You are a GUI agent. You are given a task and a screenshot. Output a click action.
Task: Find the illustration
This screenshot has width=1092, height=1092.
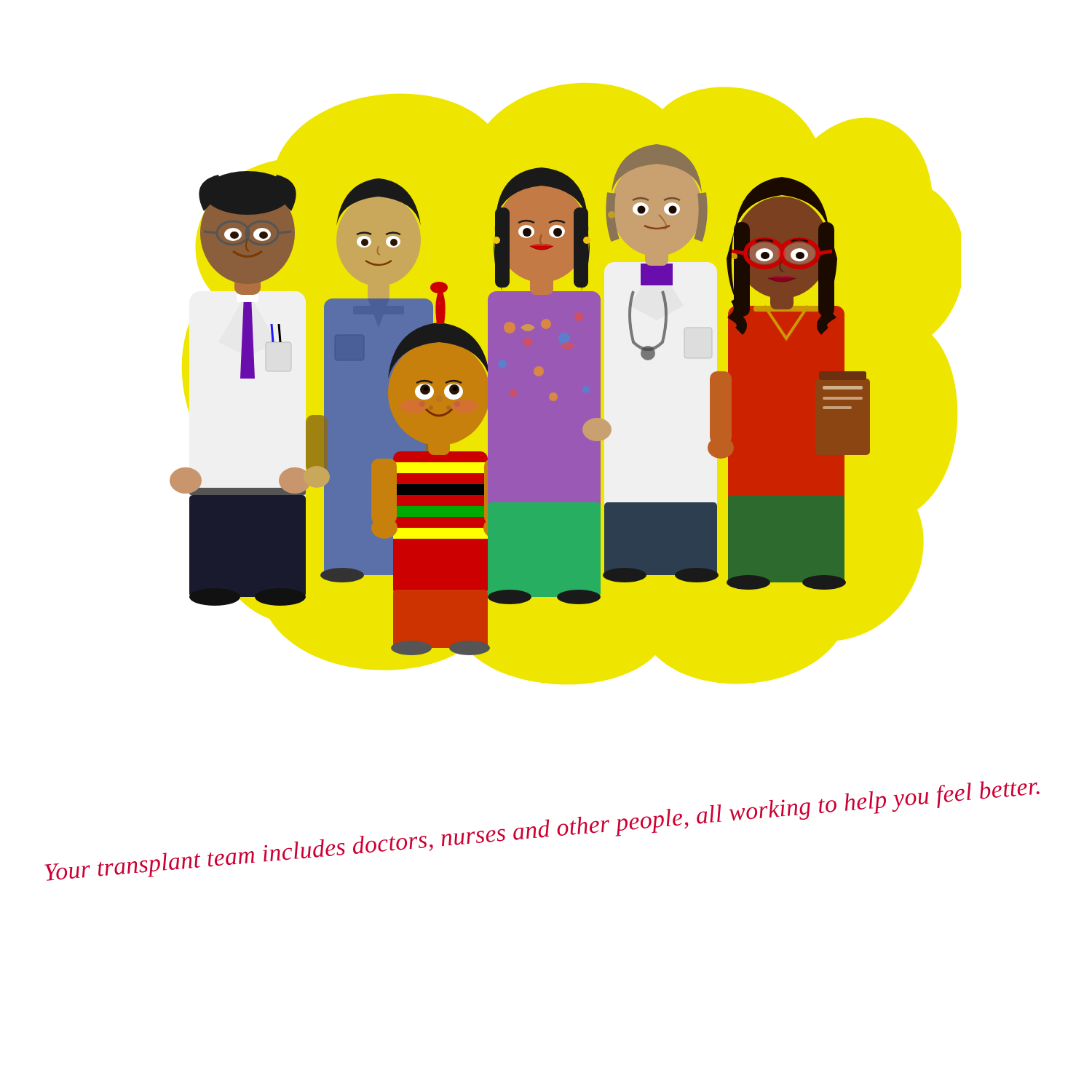click(x=546, y=382)
